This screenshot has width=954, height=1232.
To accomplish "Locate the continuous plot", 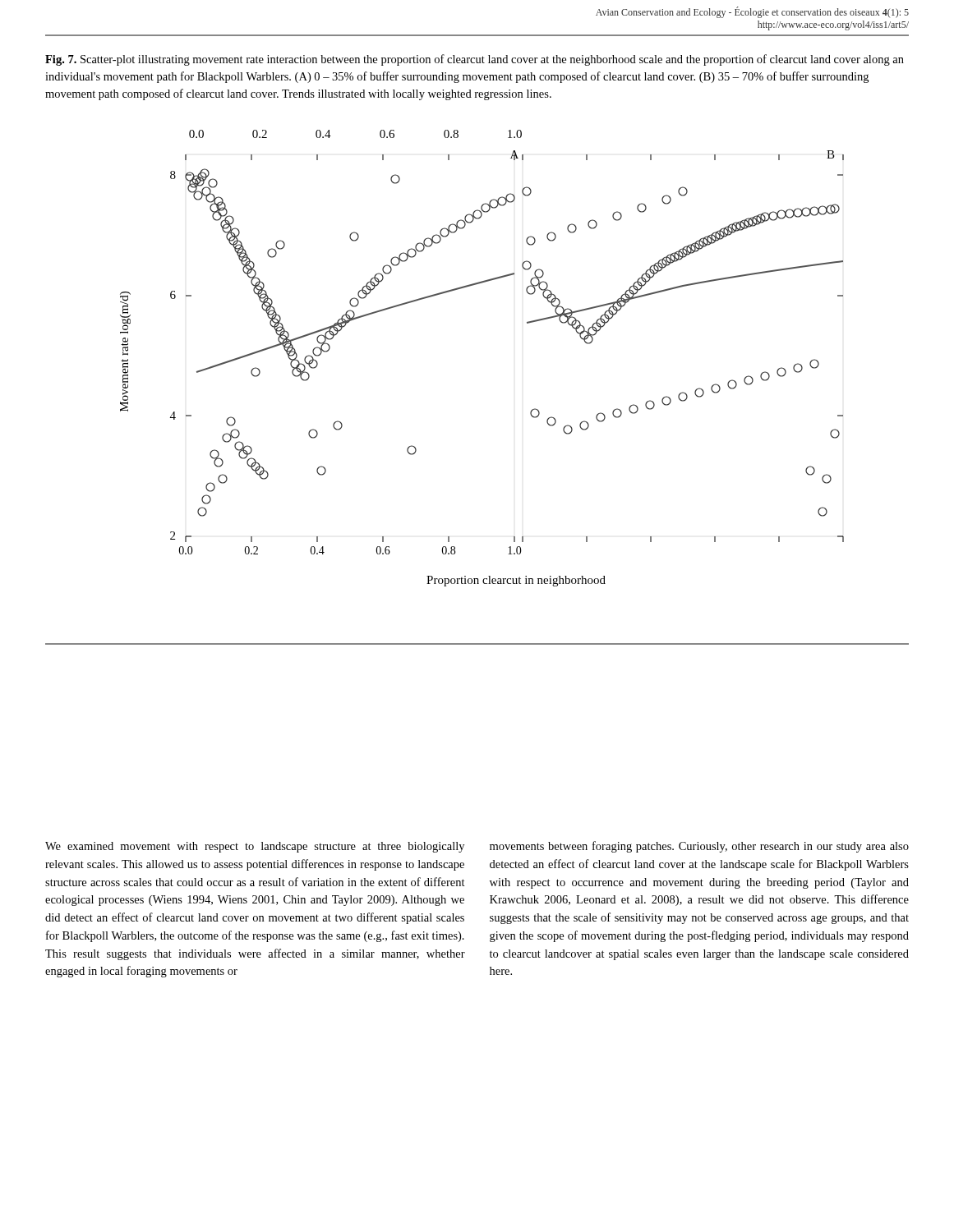I will 477,372.
